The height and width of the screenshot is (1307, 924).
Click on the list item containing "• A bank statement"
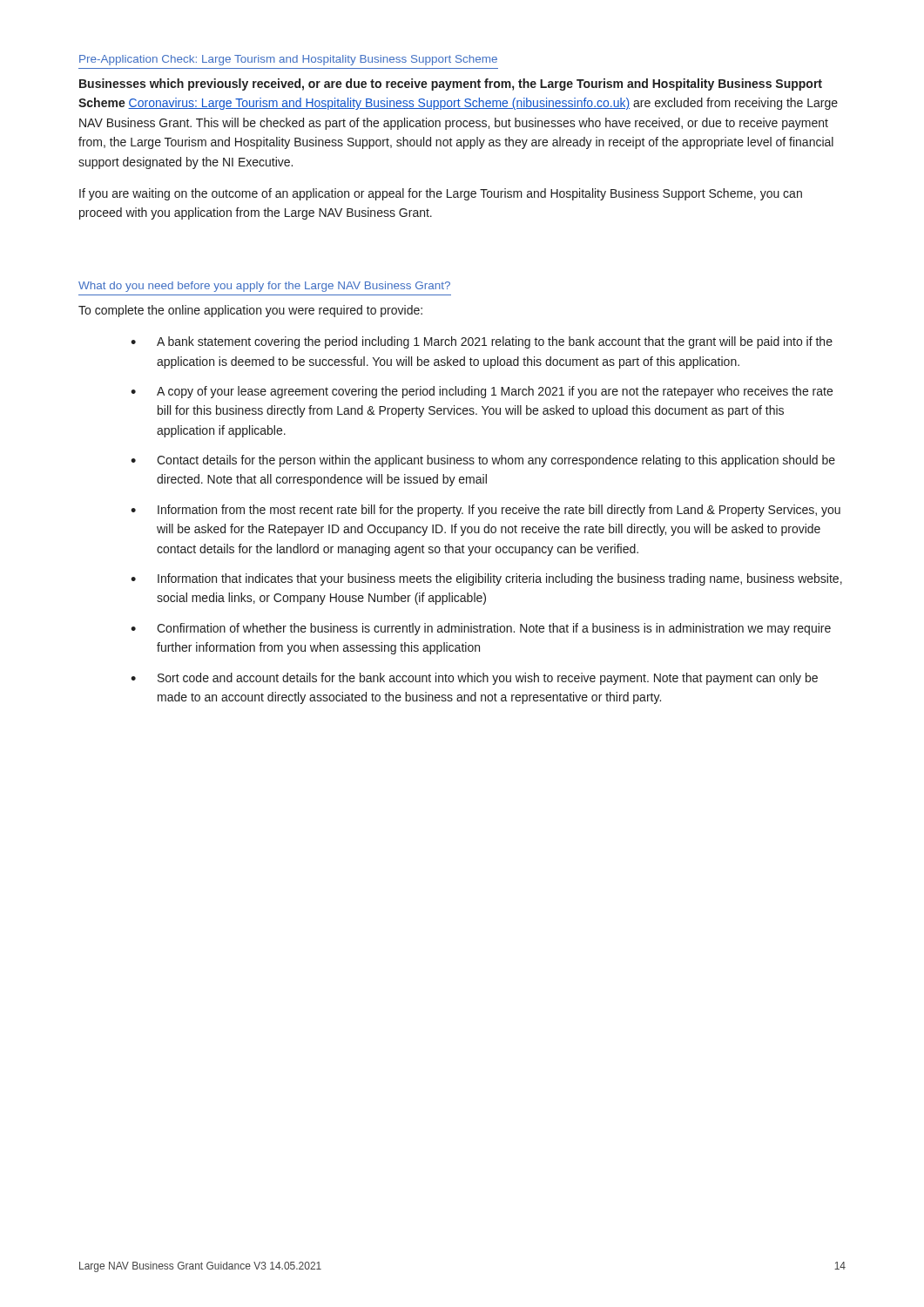(x=475, y=352)
